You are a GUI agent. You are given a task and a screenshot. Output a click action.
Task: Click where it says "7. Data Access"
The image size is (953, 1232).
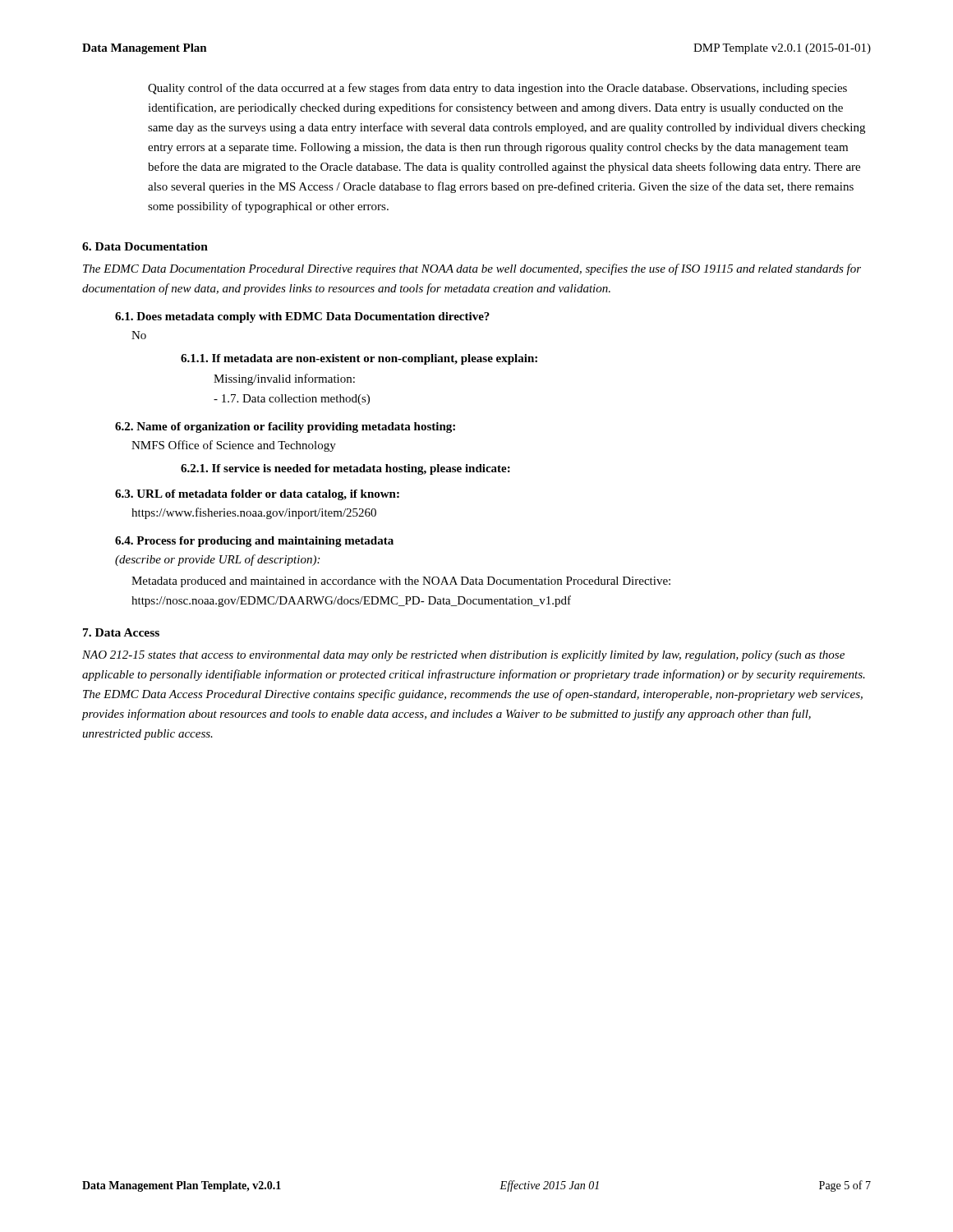(x=121, y=632)
